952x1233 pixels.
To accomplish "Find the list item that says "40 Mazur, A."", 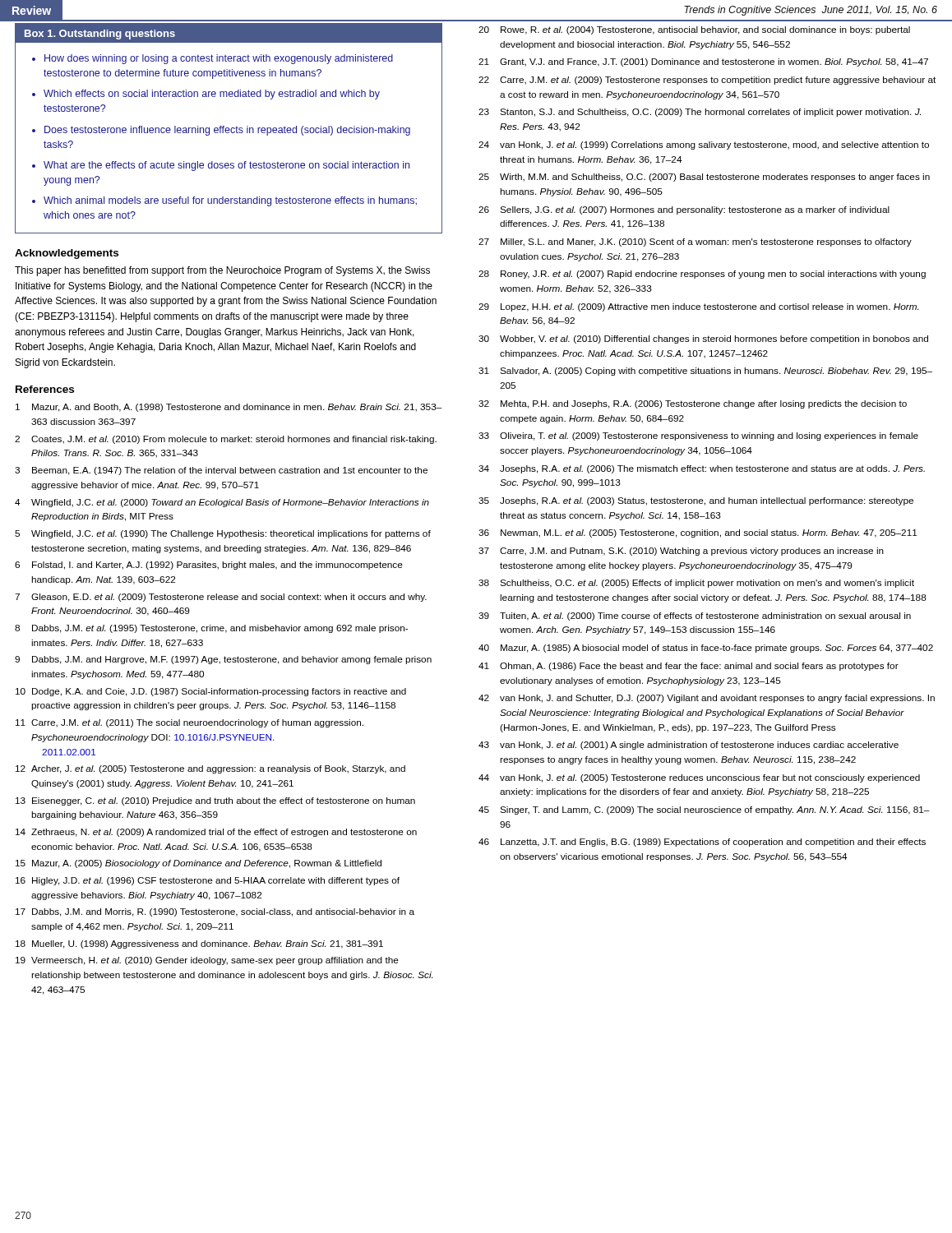I will [x=706, y=649].
